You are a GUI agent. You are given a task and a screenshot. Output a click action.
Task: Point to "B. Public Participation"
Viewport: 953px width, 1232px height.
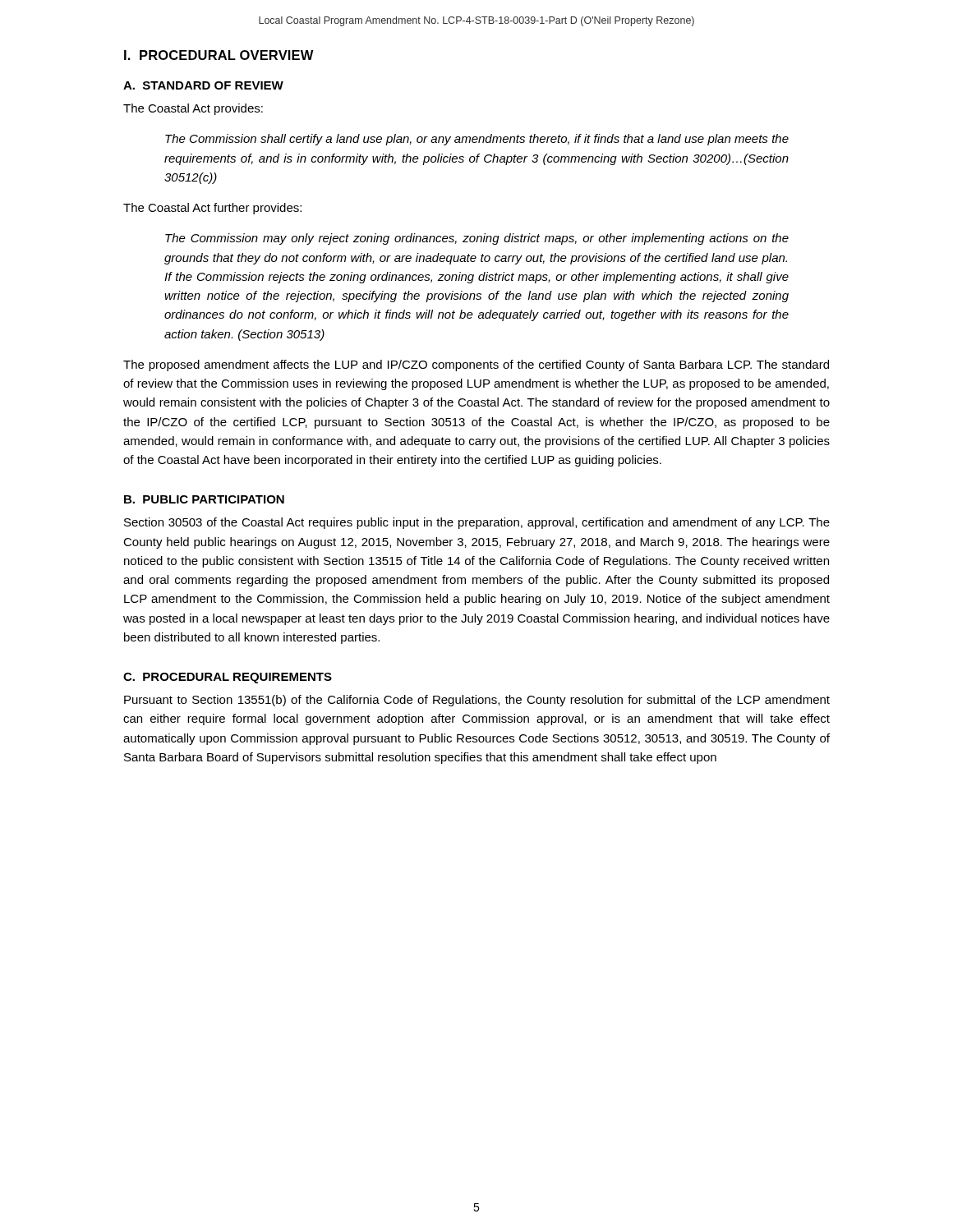point(204,499)
